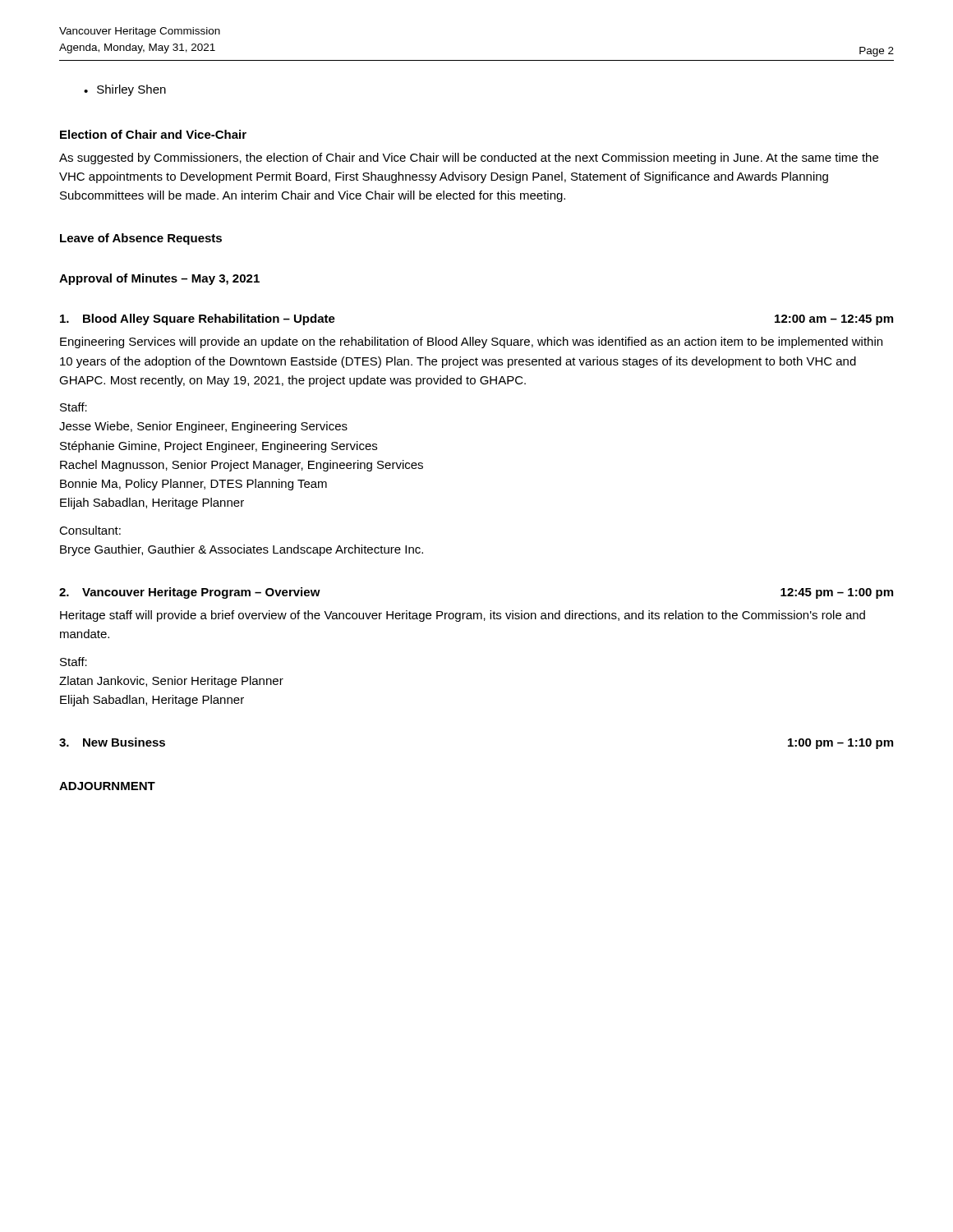Viewport: 953px width, 1232px height.
Task: Point to the block starting "3. New Business 1:00"
Action: click(x=122, y=743)
